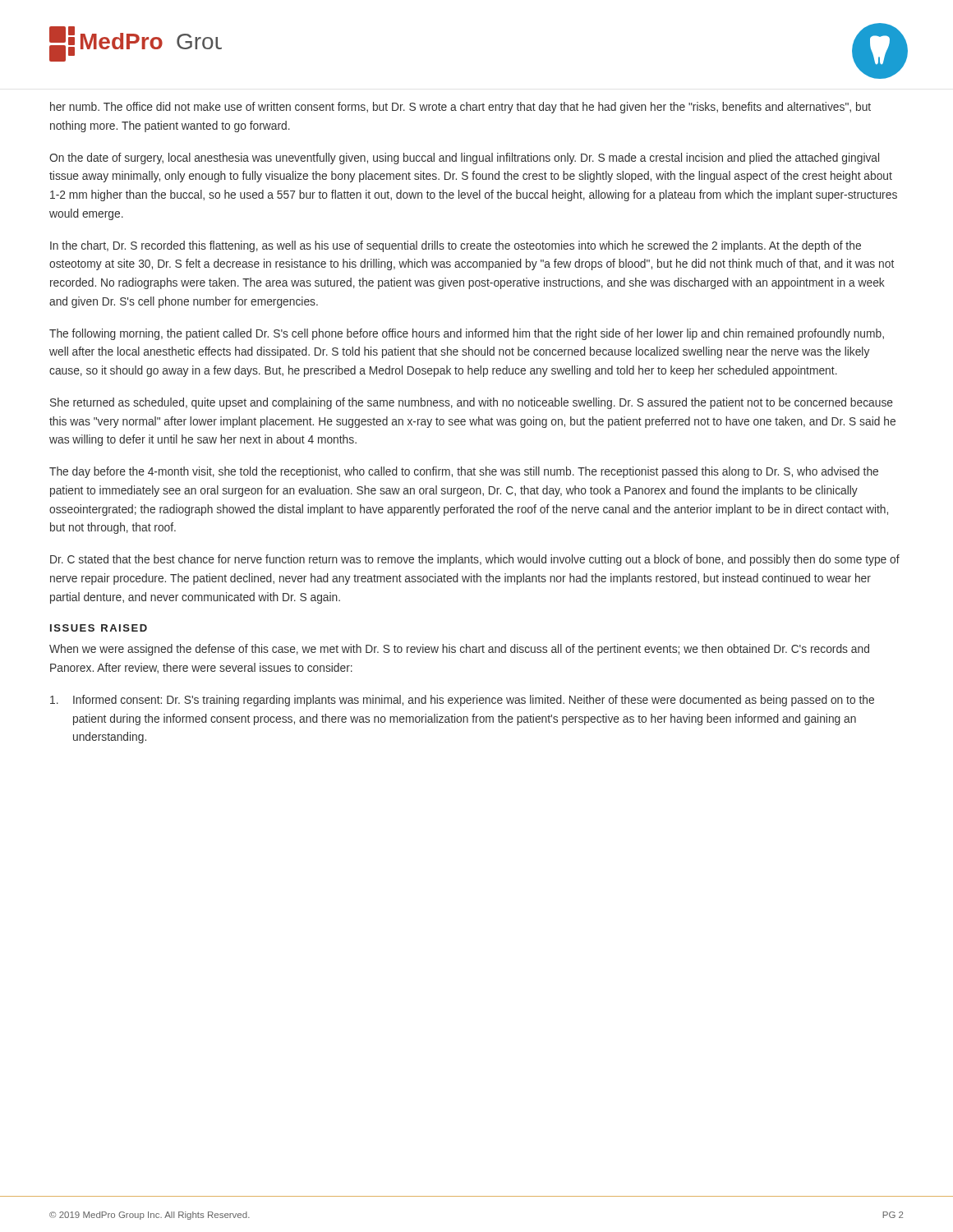
Task: Point to the block beginning "She returned as scheduled, quite"
Action: point(473,421)
